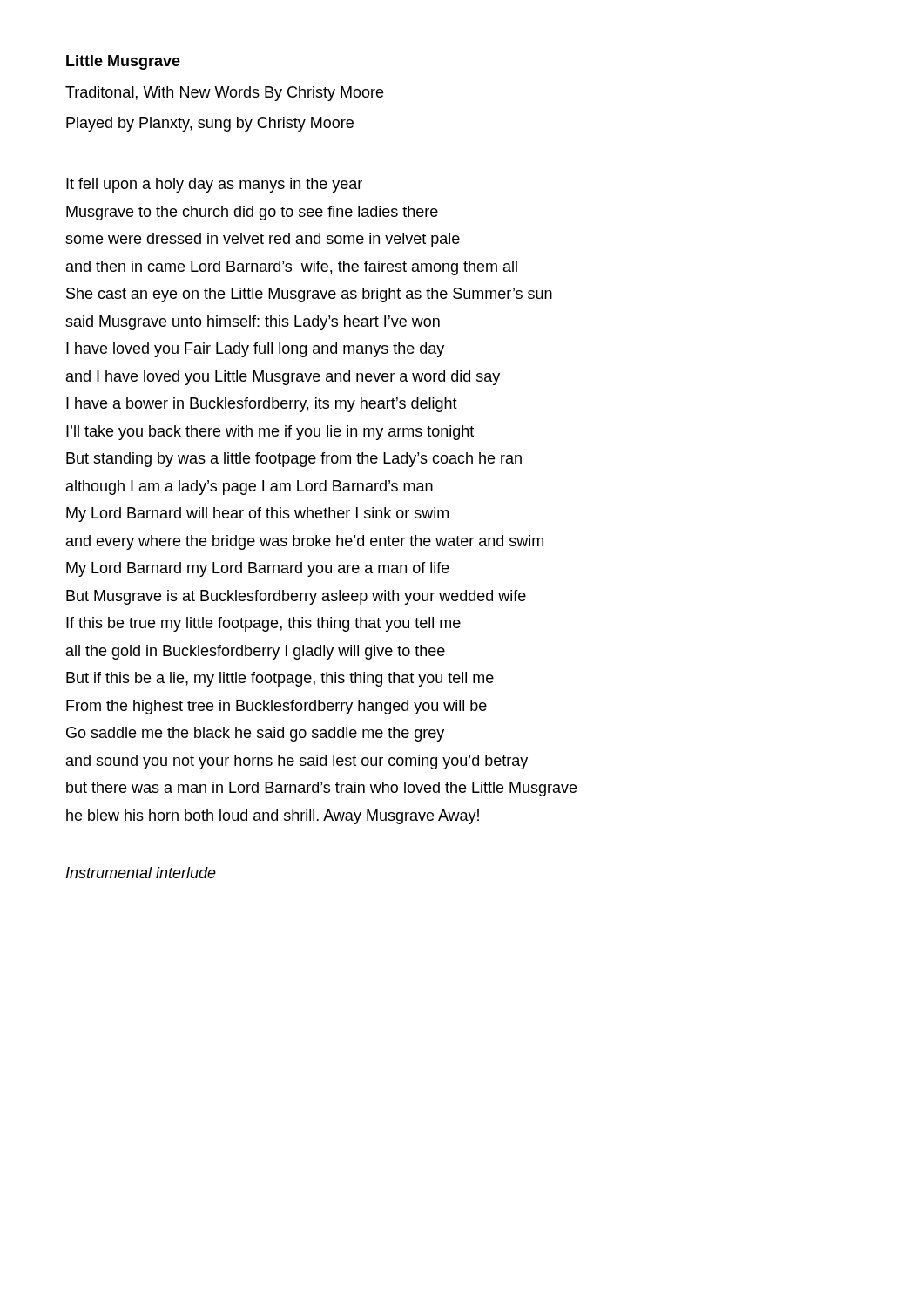Screen dimensions: 1307x924
Task: Click where it says "Traditonal, With New Words By Christy Moore"
Action: point(225,92)
